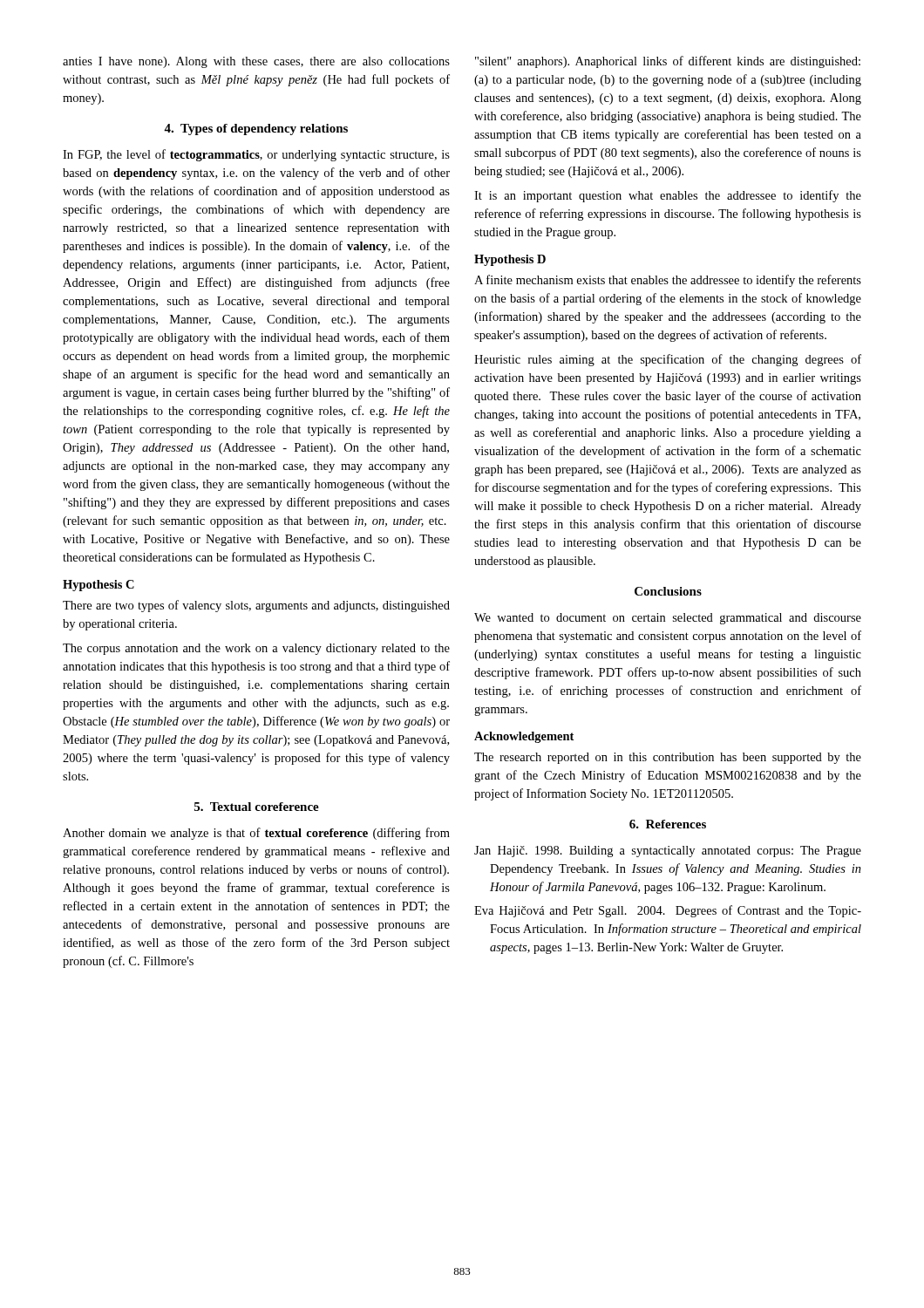Locate the text starting "There are two types of valency slots,"
The width and height of the screenshot is (924, 1308).
[x=256, y=691]
